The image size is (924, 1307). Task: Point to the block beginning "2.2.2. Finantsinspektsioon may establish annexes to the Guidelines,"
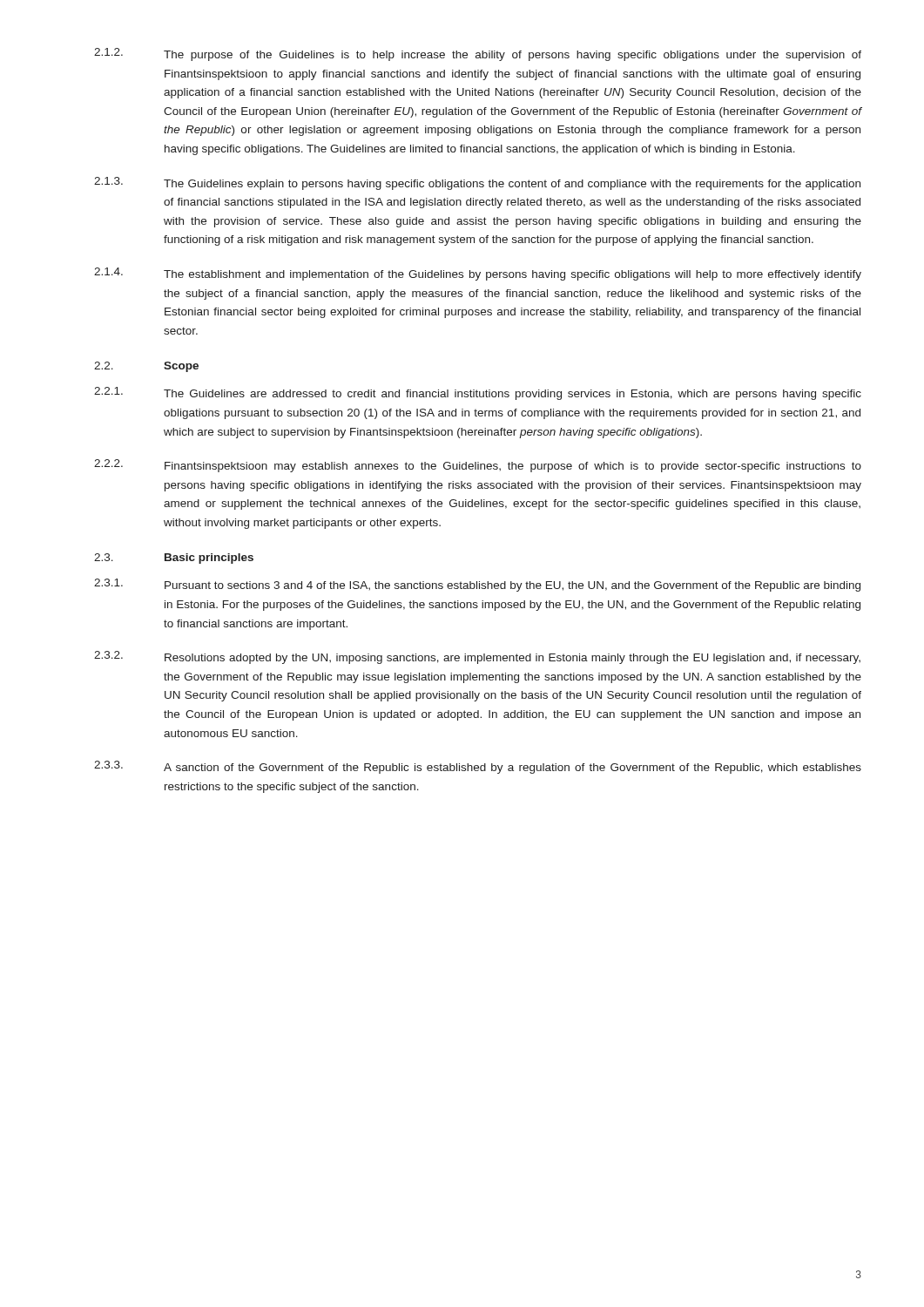click(x=478, y=494)
